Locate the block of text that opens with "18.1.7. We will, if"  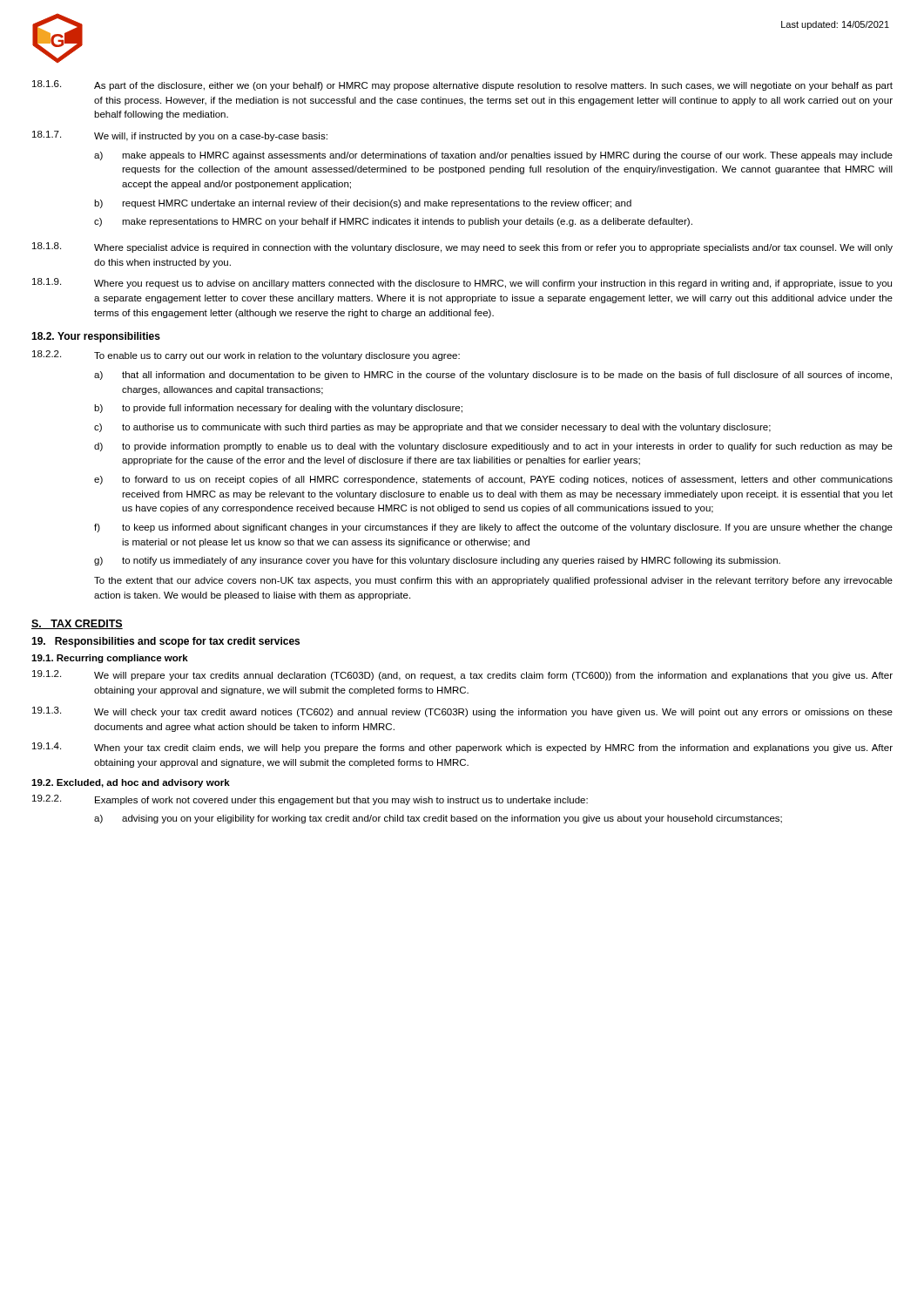(462, 181)
